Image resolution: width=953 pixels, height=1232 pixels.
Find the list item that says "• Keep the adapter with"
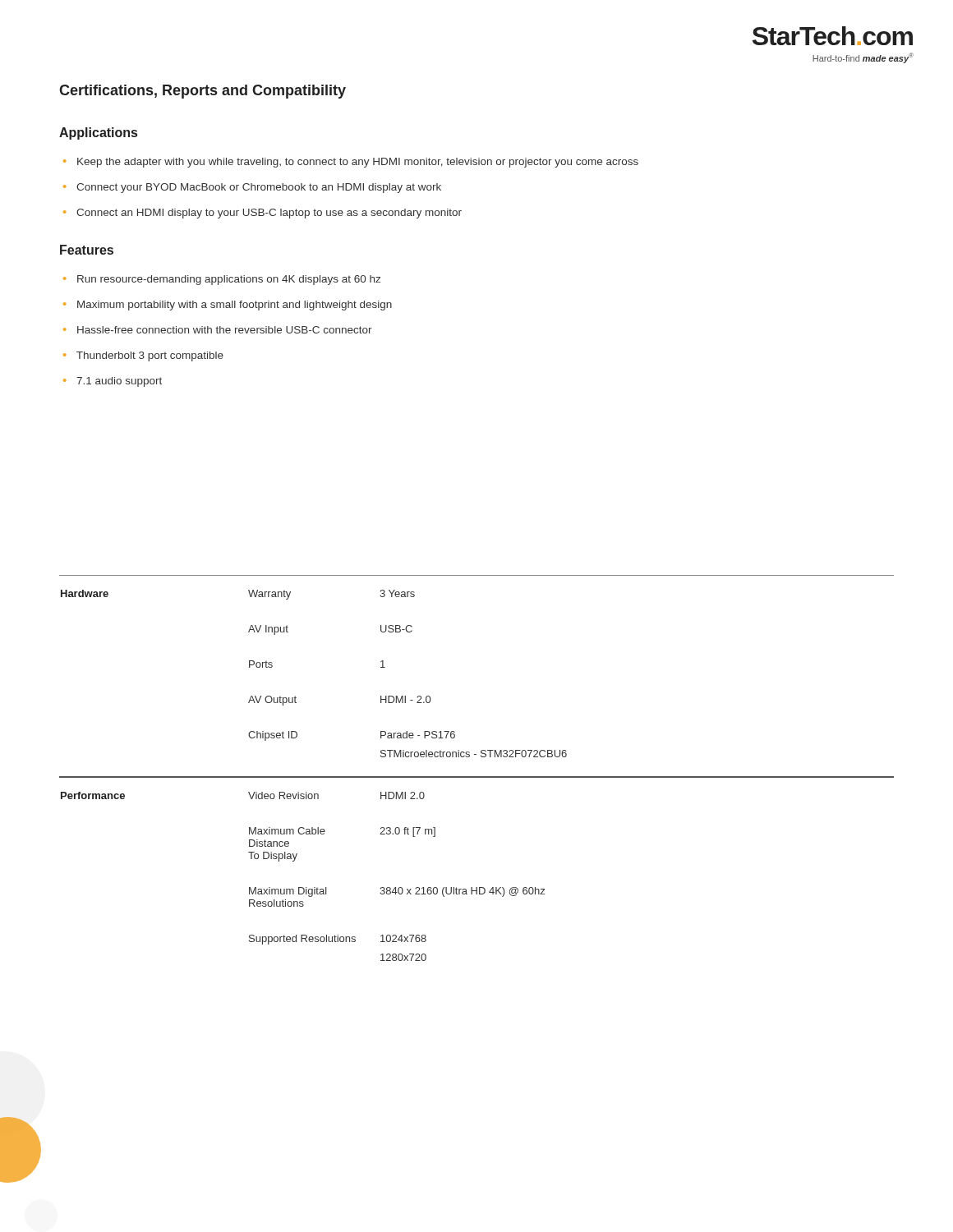[351, 161]
